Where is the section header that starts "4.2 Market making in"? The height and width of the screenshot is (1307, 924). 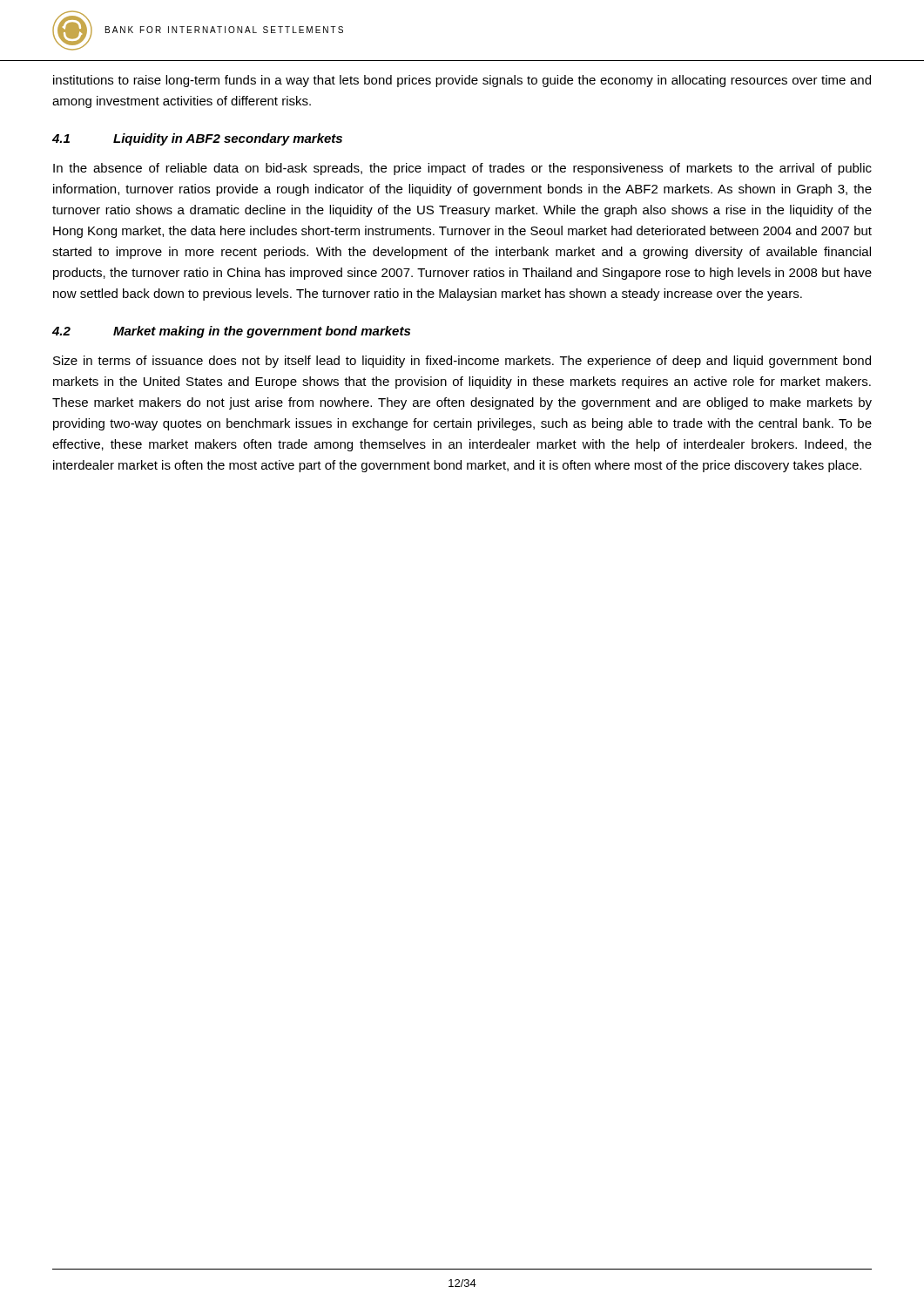(x=232, y=331)
